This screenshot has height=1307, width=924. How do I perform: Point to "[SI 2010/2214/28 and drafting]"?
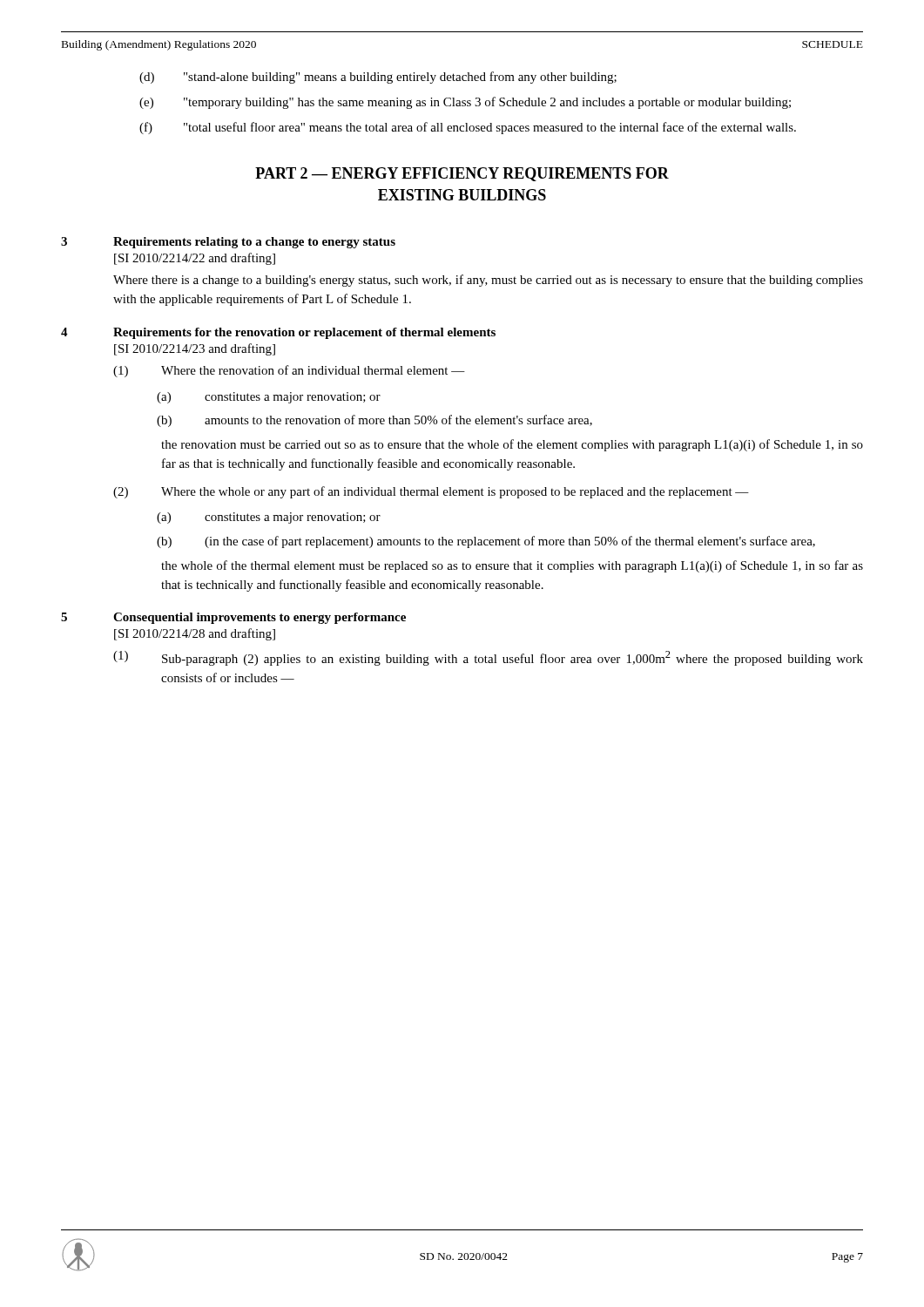click(195, 634)
